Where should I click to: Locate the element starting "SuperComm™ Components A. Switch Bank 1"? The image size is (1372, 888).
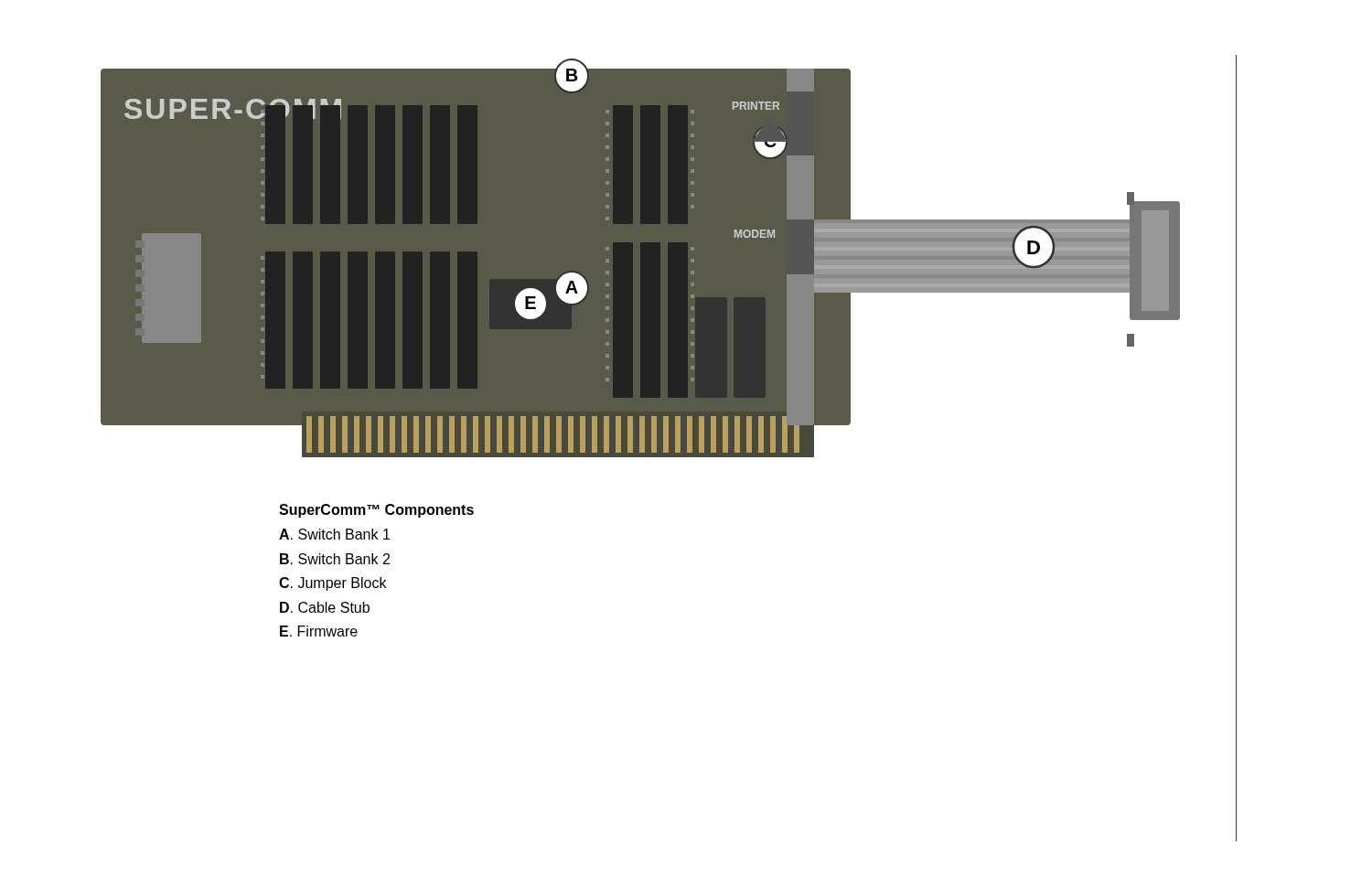377,571
